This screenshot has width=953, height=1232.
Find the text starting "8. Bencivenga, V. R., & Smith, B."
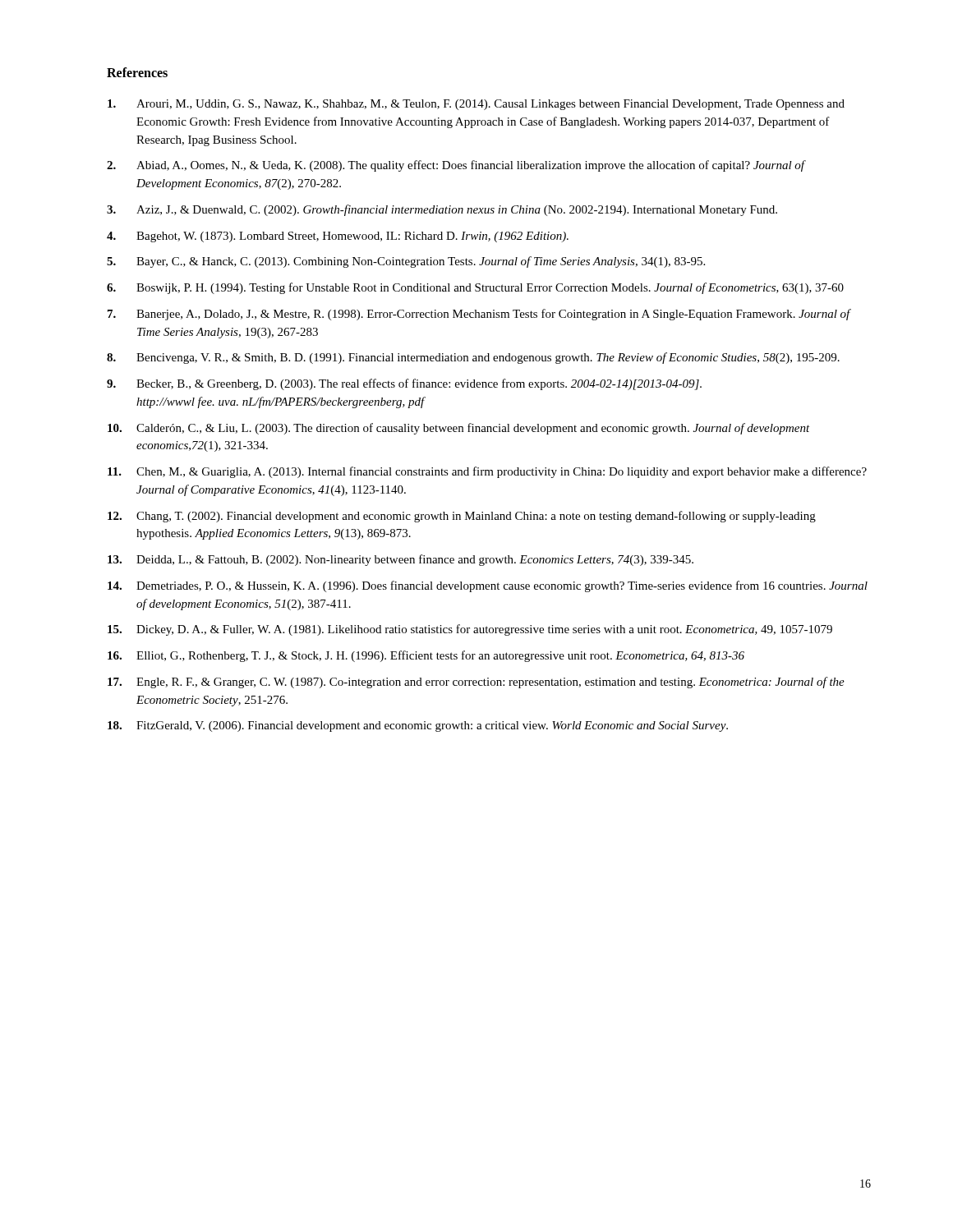pos(489,358)
